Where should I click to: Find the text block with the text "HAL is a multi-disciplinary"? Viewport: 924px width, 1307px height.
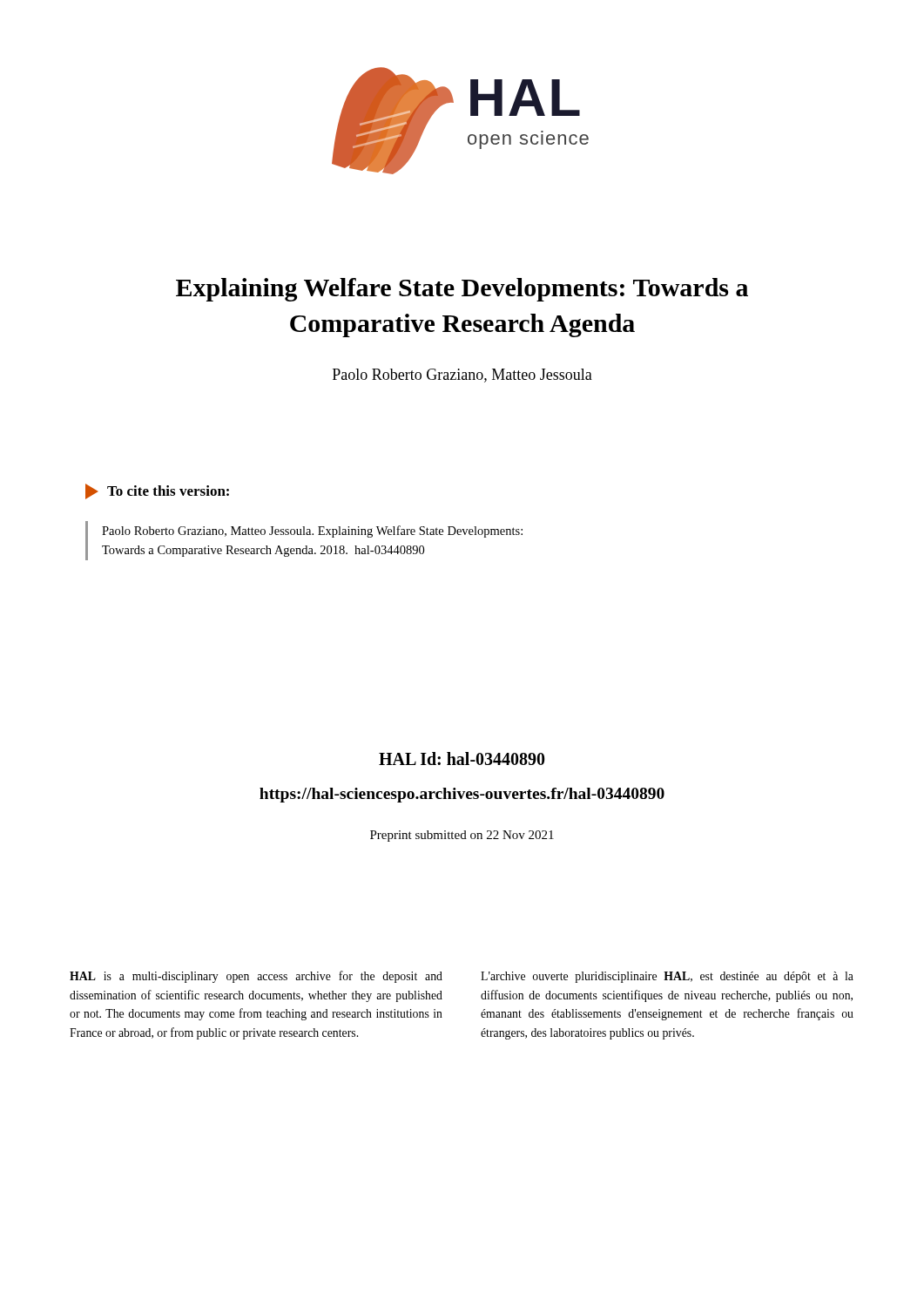pyautogui.click(x=256, y=1004)
